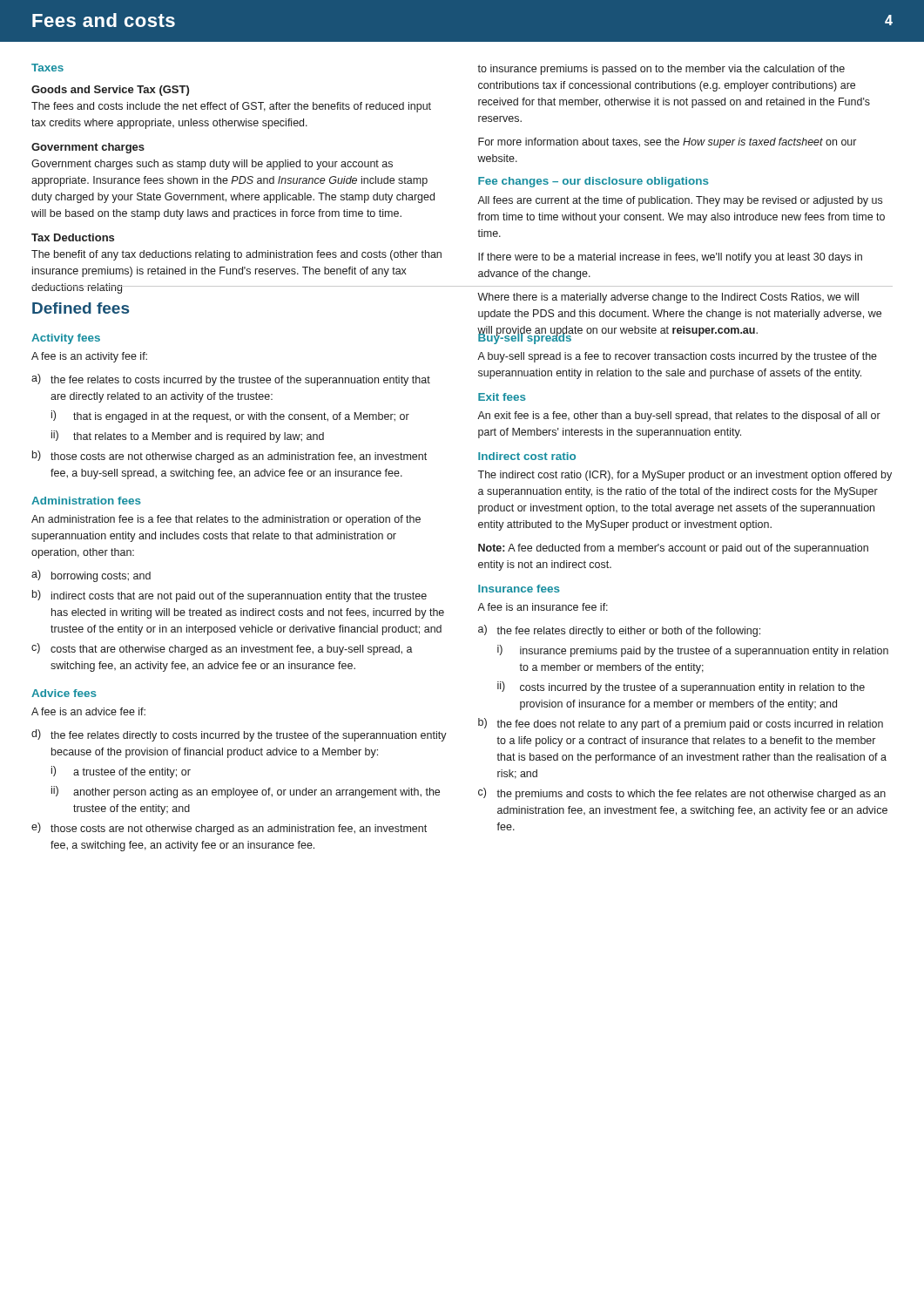This screenshot has width=924, height=1307.
Task: Click on the block starting "Insurance fees"
Action: (x=519, y=589)
